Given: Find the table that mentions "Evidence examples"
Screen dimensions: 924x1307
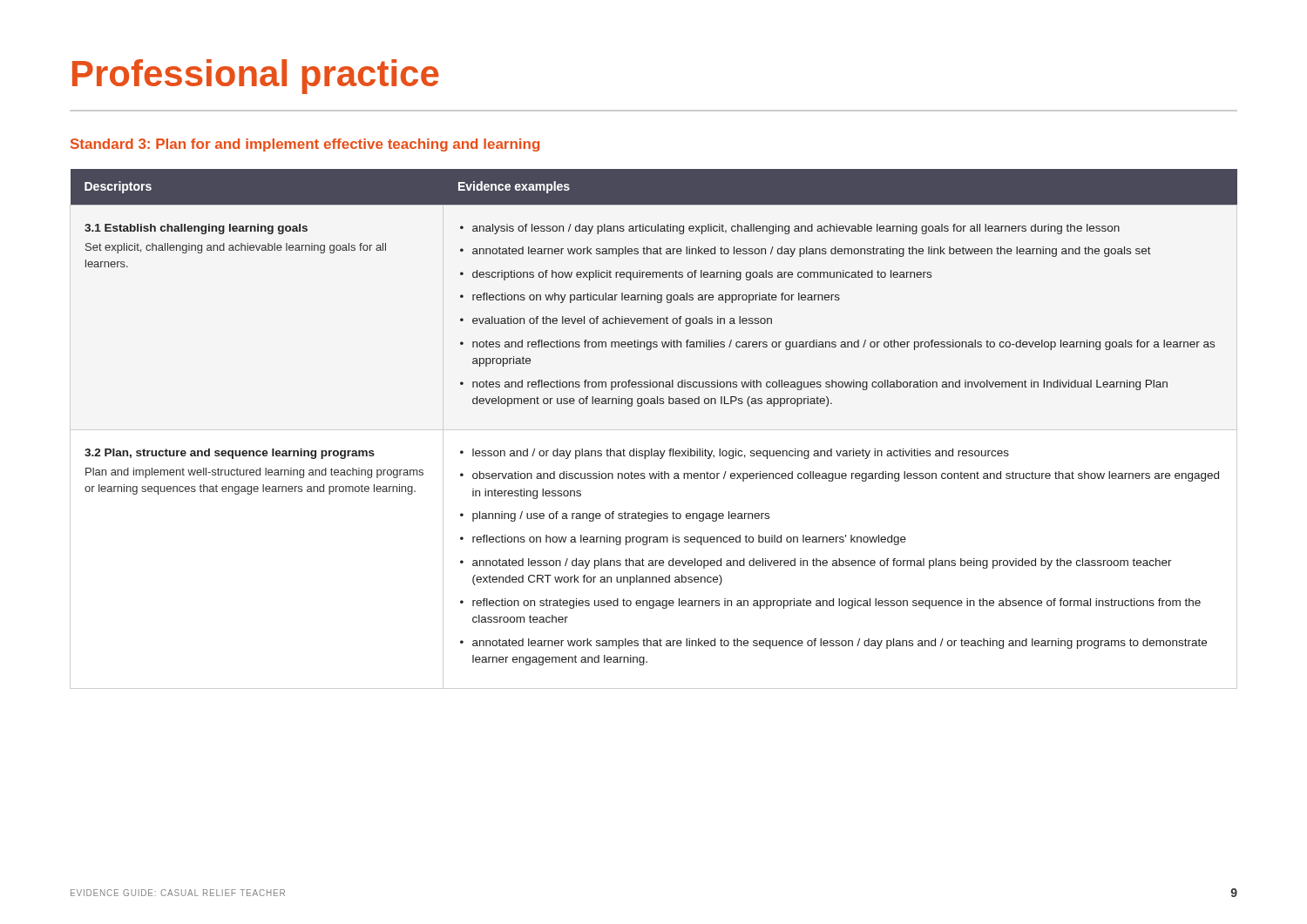Looking at the screenshot, I should pyautogui.click(x=654, y=429).
